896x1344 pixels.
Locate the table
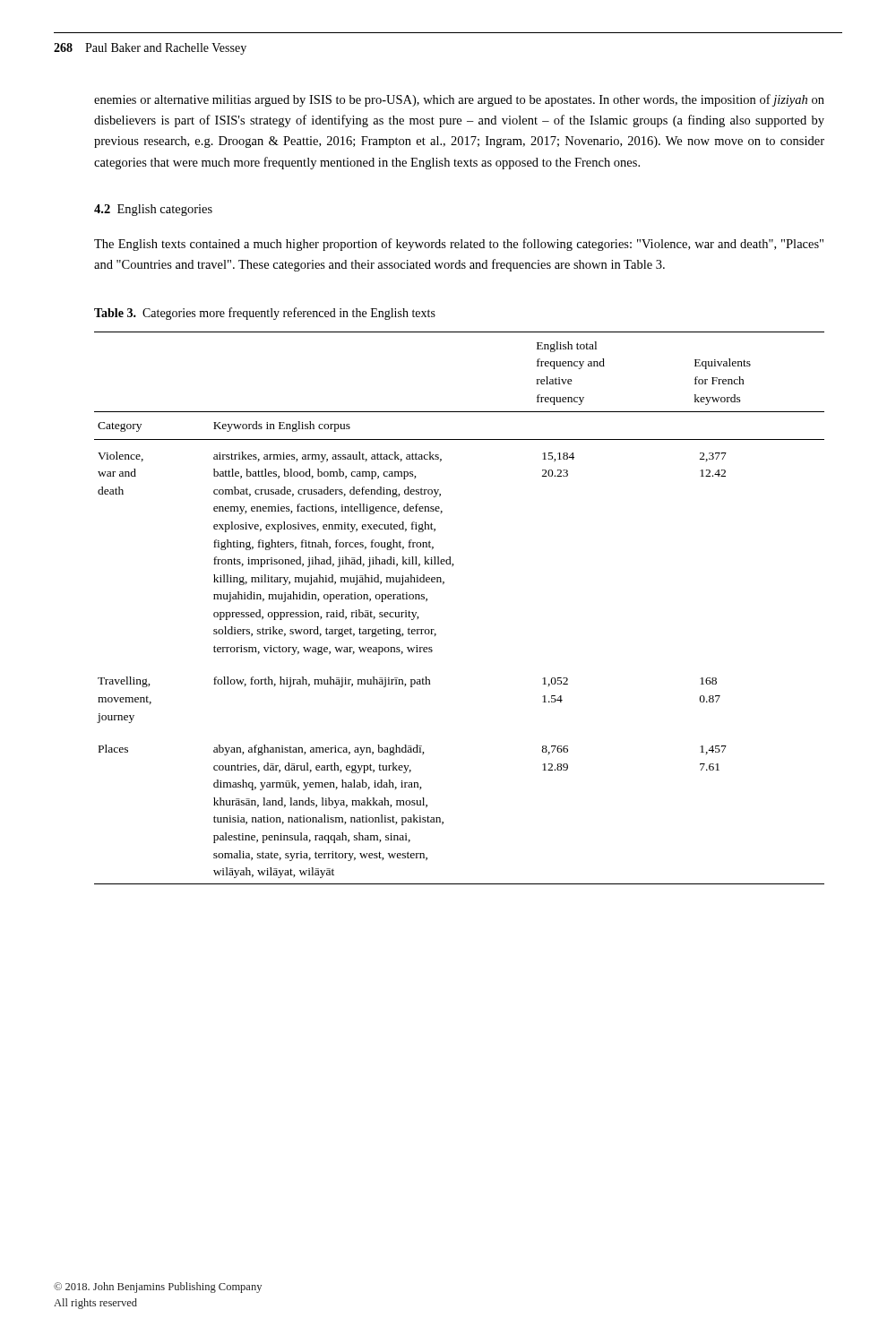coord(459,608)
